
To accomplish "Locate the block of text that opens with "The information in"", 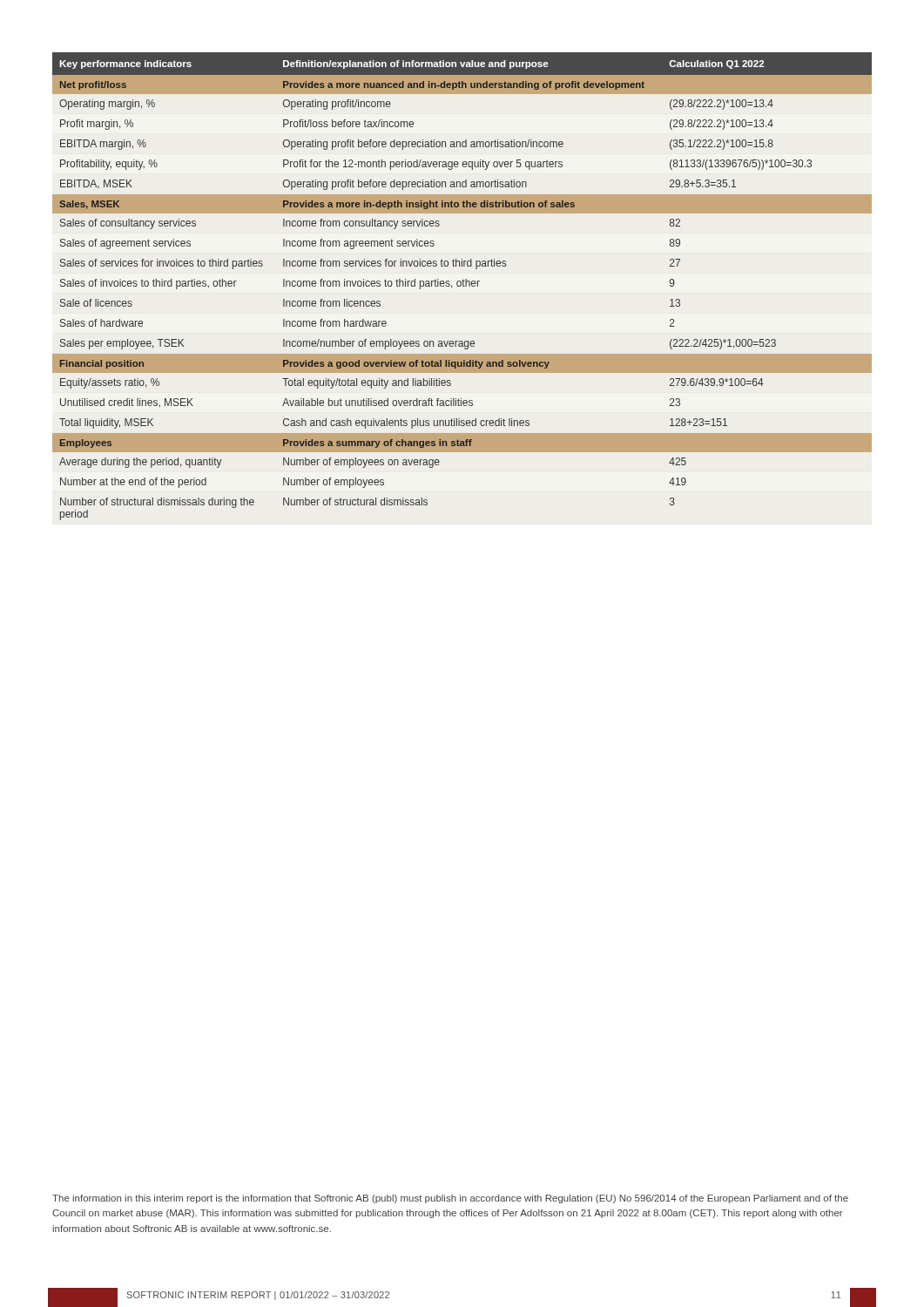I will coord(450,1213).
